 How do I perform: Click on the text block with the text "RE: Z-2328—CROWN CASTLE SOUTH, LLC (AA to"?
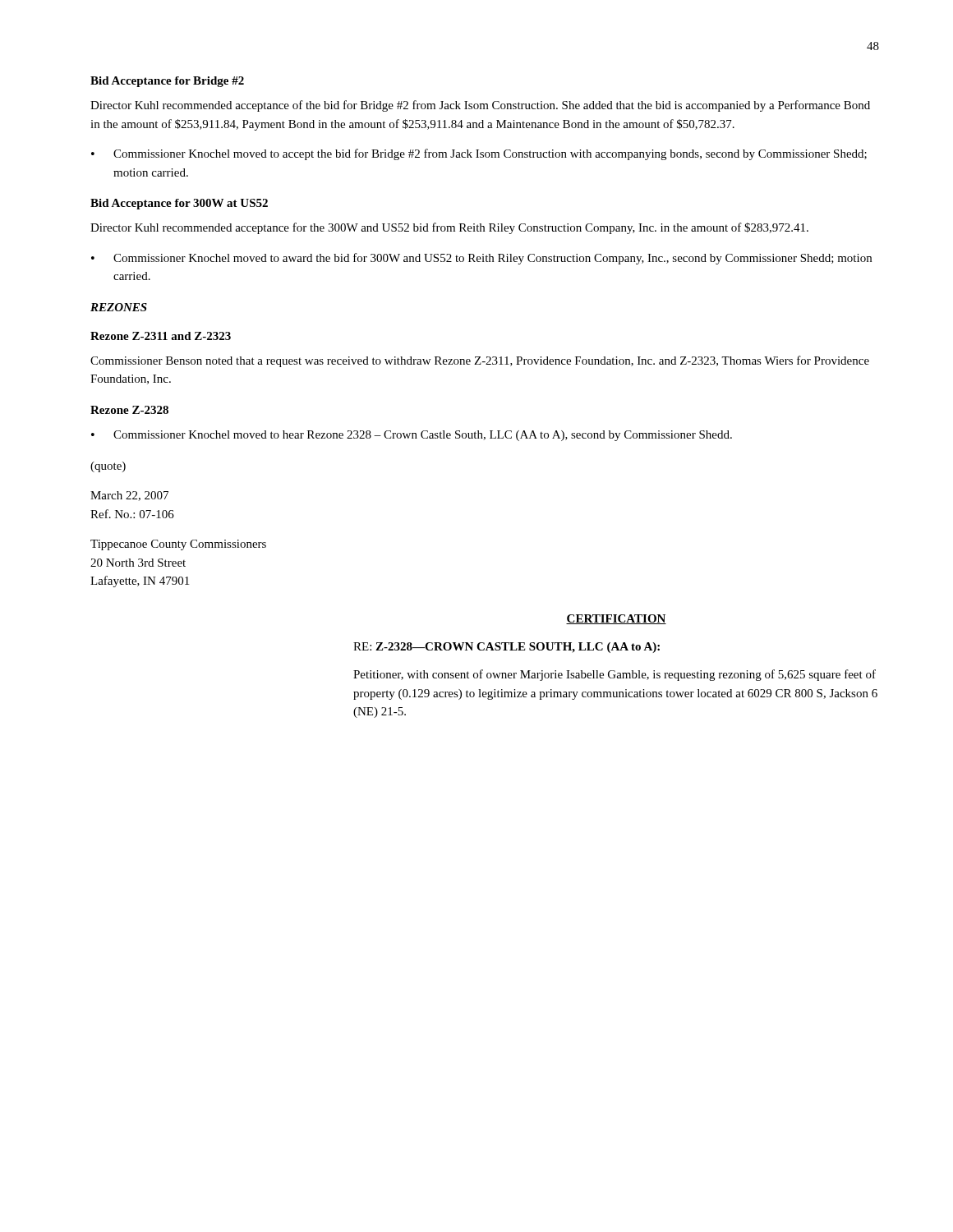(x=507, y=646)
